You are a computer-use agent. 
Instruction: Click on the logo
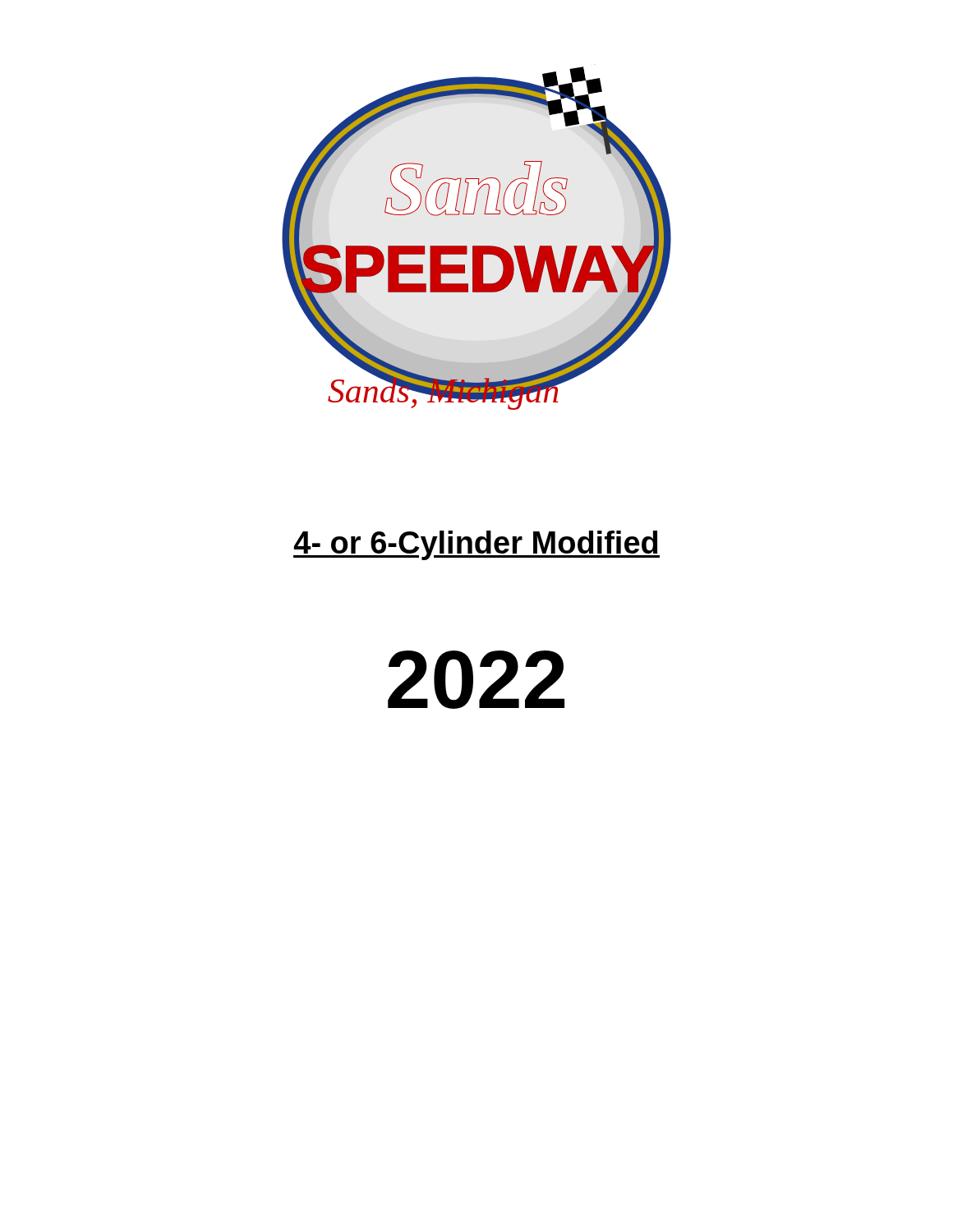(476, 256)
